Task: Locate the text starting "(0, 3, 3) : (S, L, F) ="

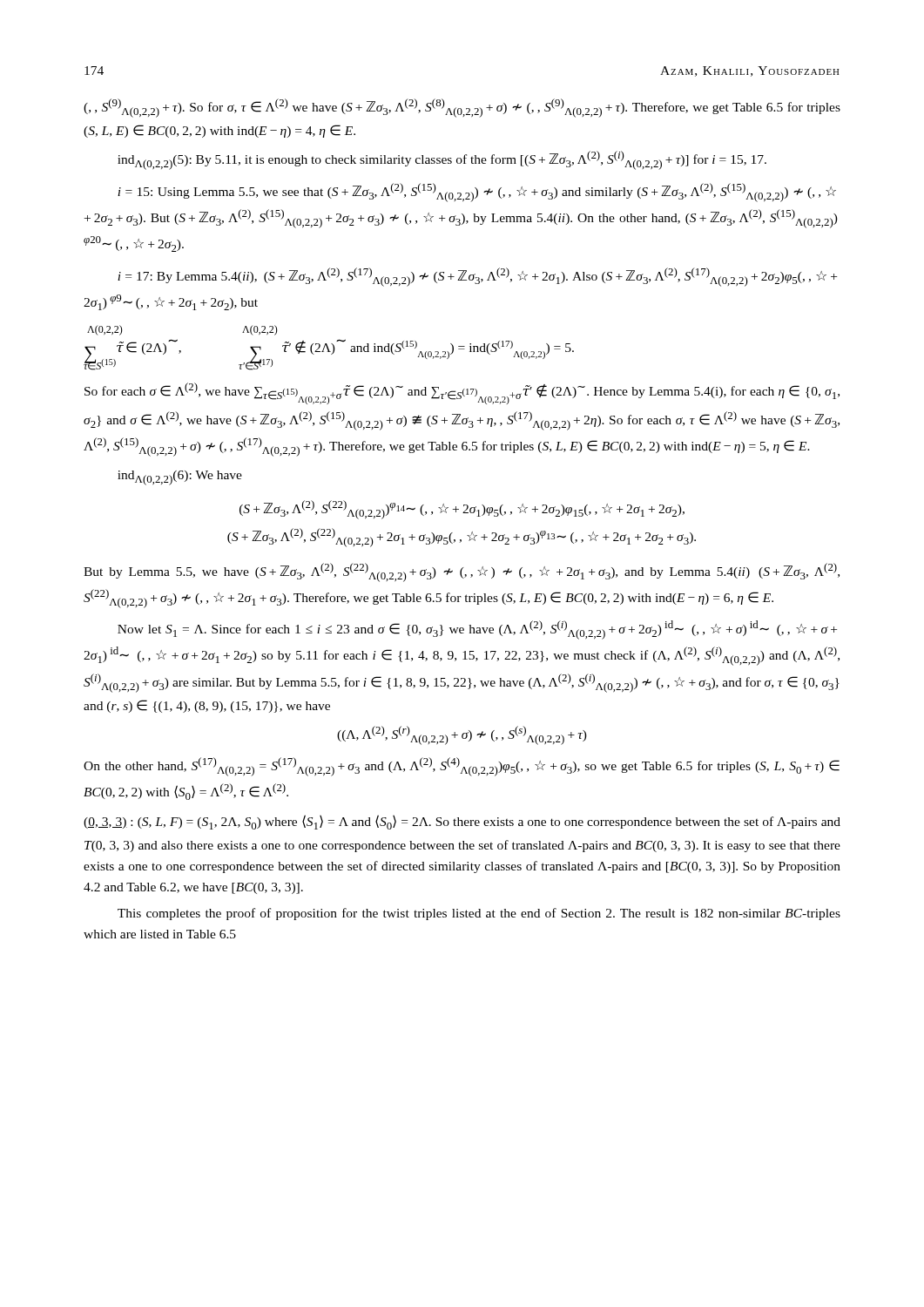Action: click(462, 854)
